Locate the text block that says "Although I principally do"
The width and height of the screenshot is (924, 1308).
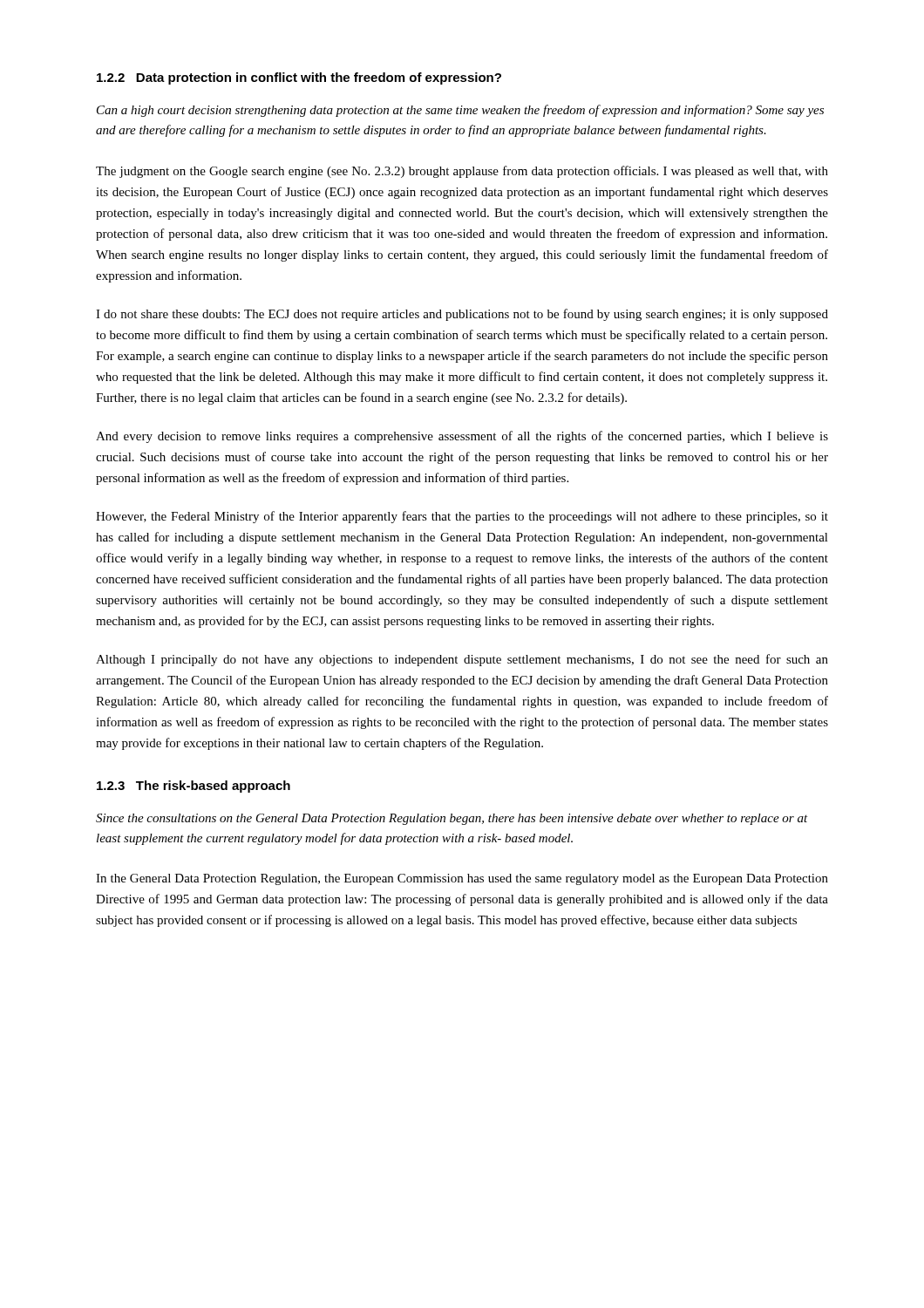(x=462, y=701)
